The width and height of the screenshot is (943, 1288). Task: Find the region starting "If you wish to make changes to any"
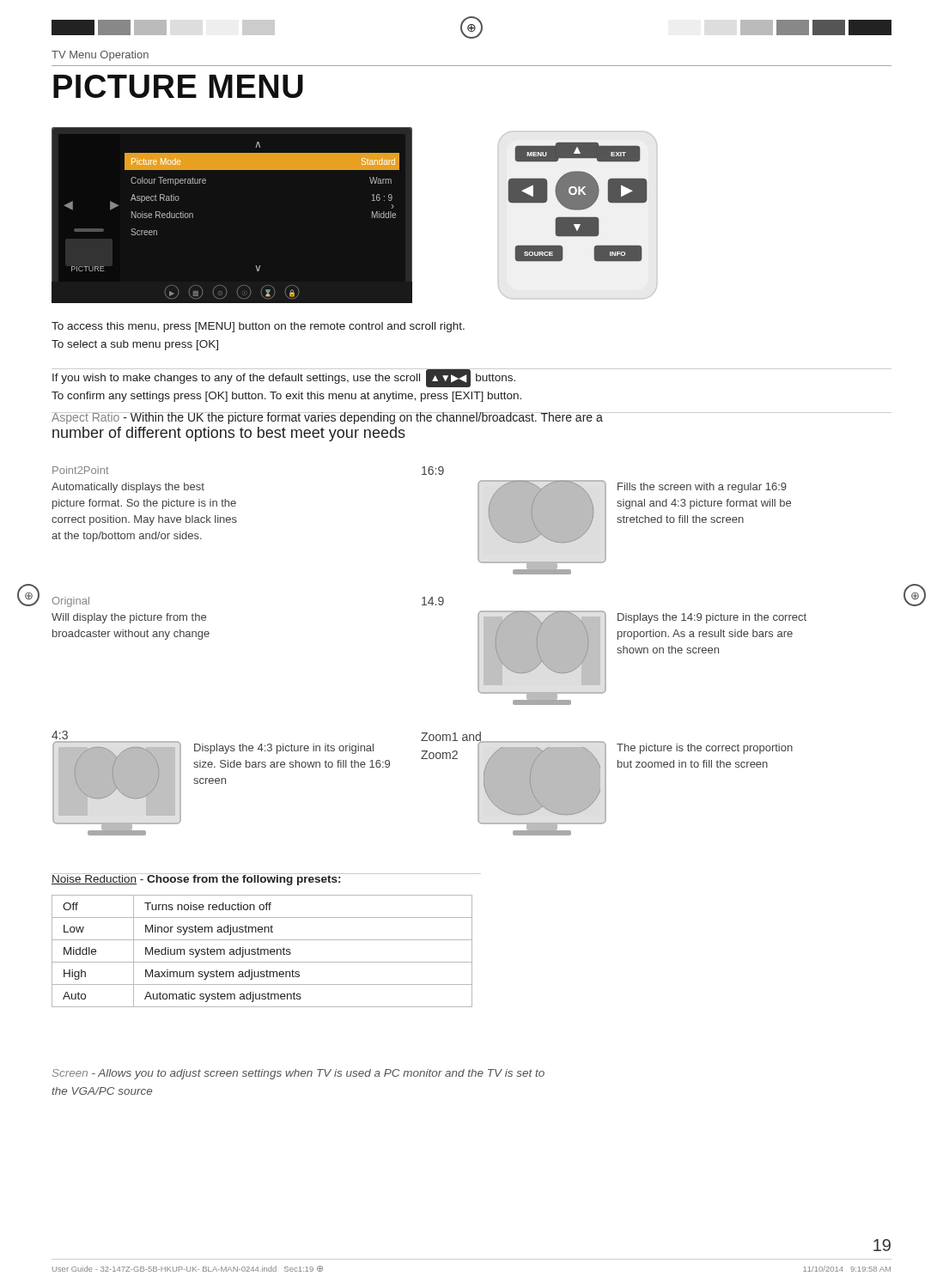click(x=287, y=386)
